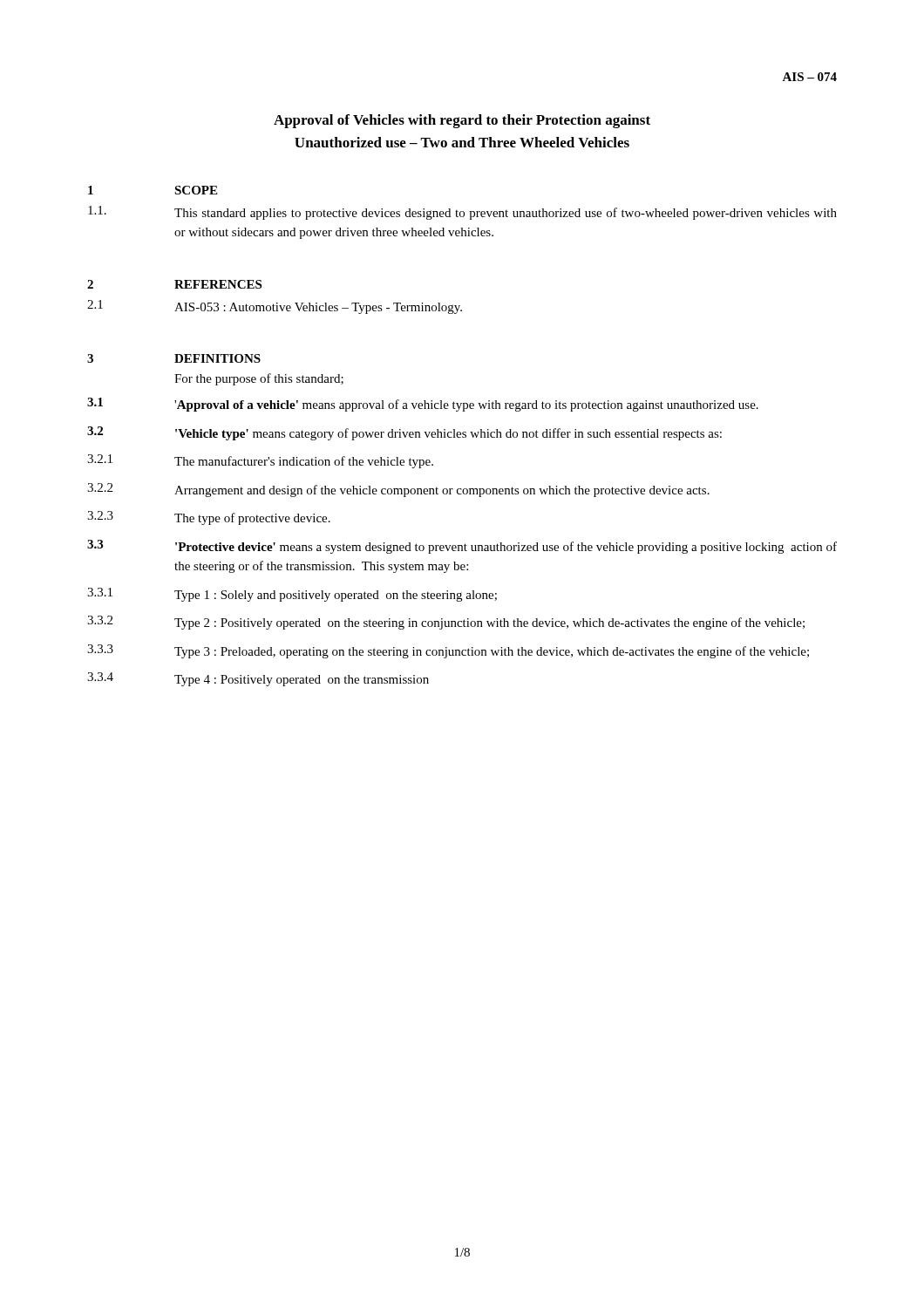This screenshot has height=1308, width=924.
Task: Find the text block starting "AIS-053 : Automotive Vehicles – Types"
Action: [319, 307]
